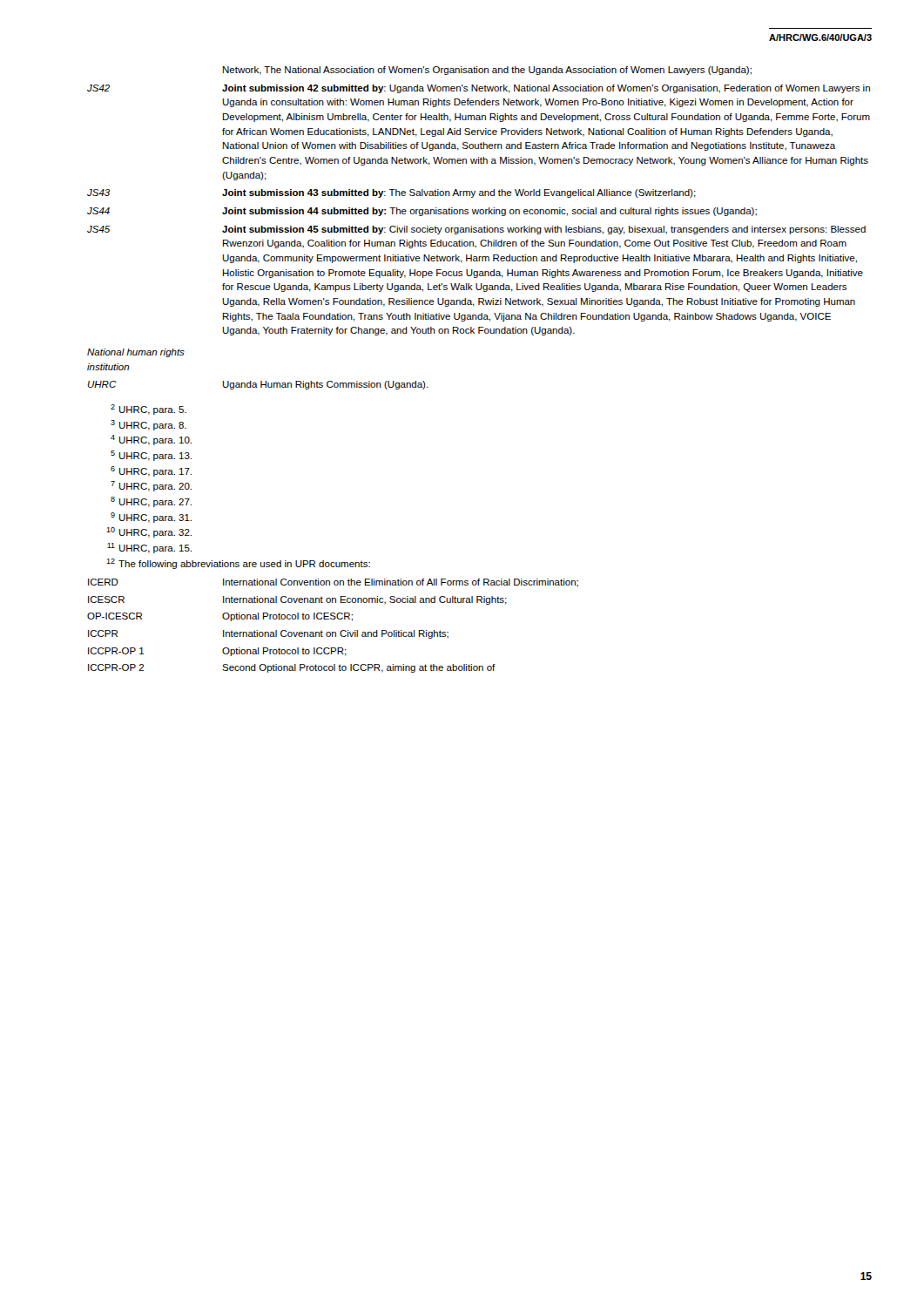Select the footnote that says "6UHRC, para. 17."
This screenshot has height=1307, width=924.
140,472
